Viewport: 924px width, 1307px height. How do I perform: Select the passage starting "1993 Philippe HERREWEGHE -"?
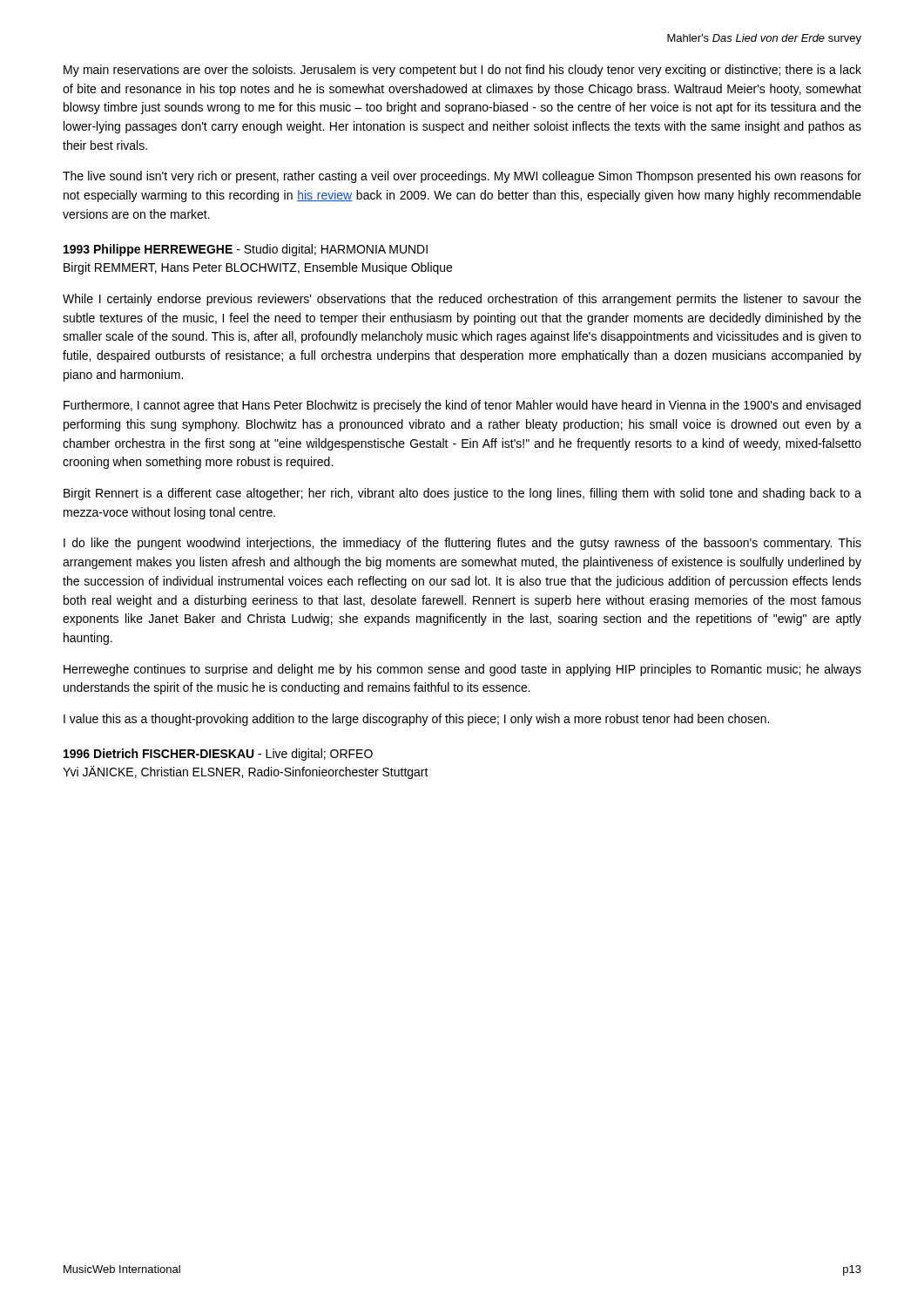tap(246, 250)
